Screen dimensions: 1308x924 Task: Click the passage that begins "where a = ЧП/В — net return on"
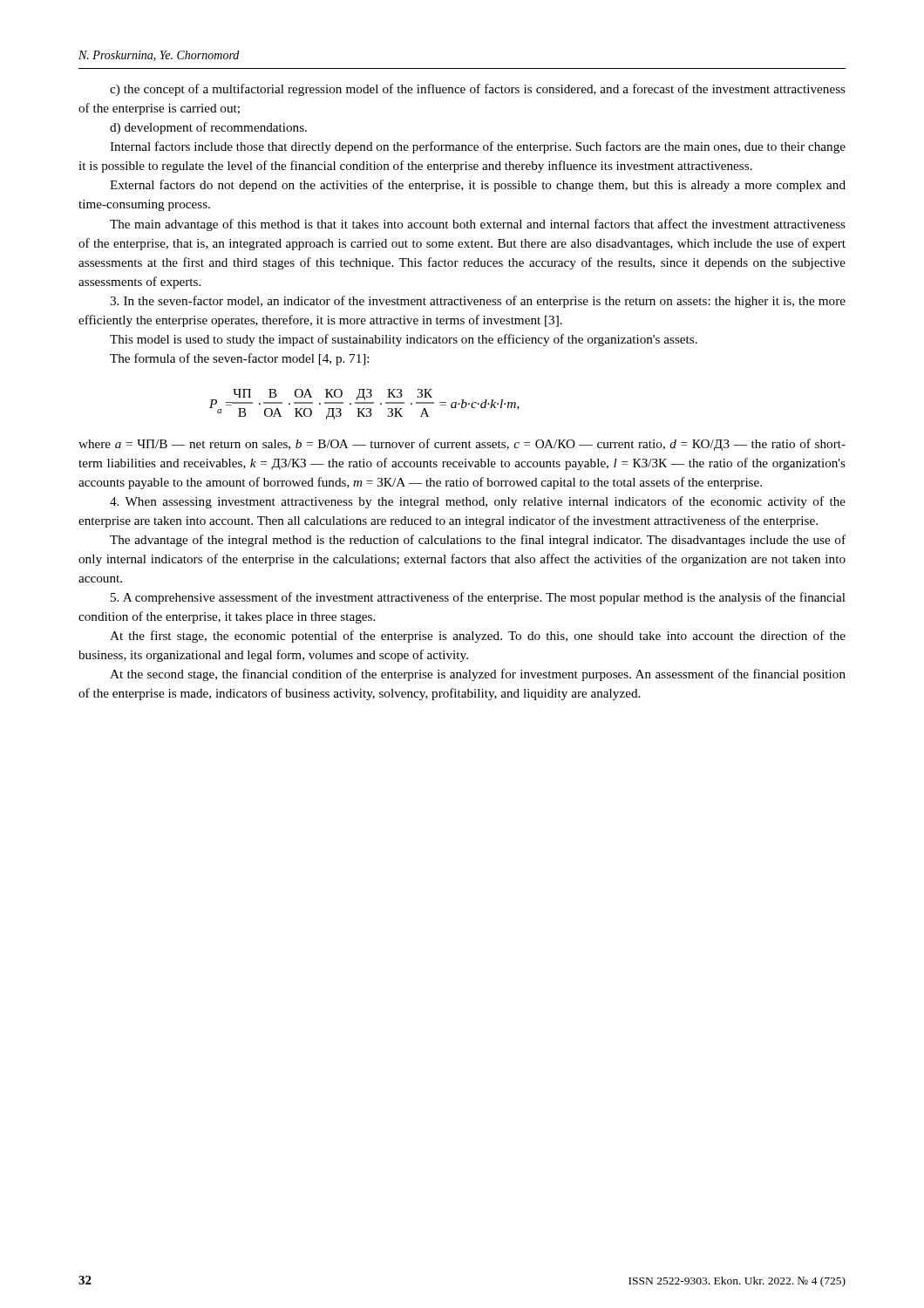point(462,463)
